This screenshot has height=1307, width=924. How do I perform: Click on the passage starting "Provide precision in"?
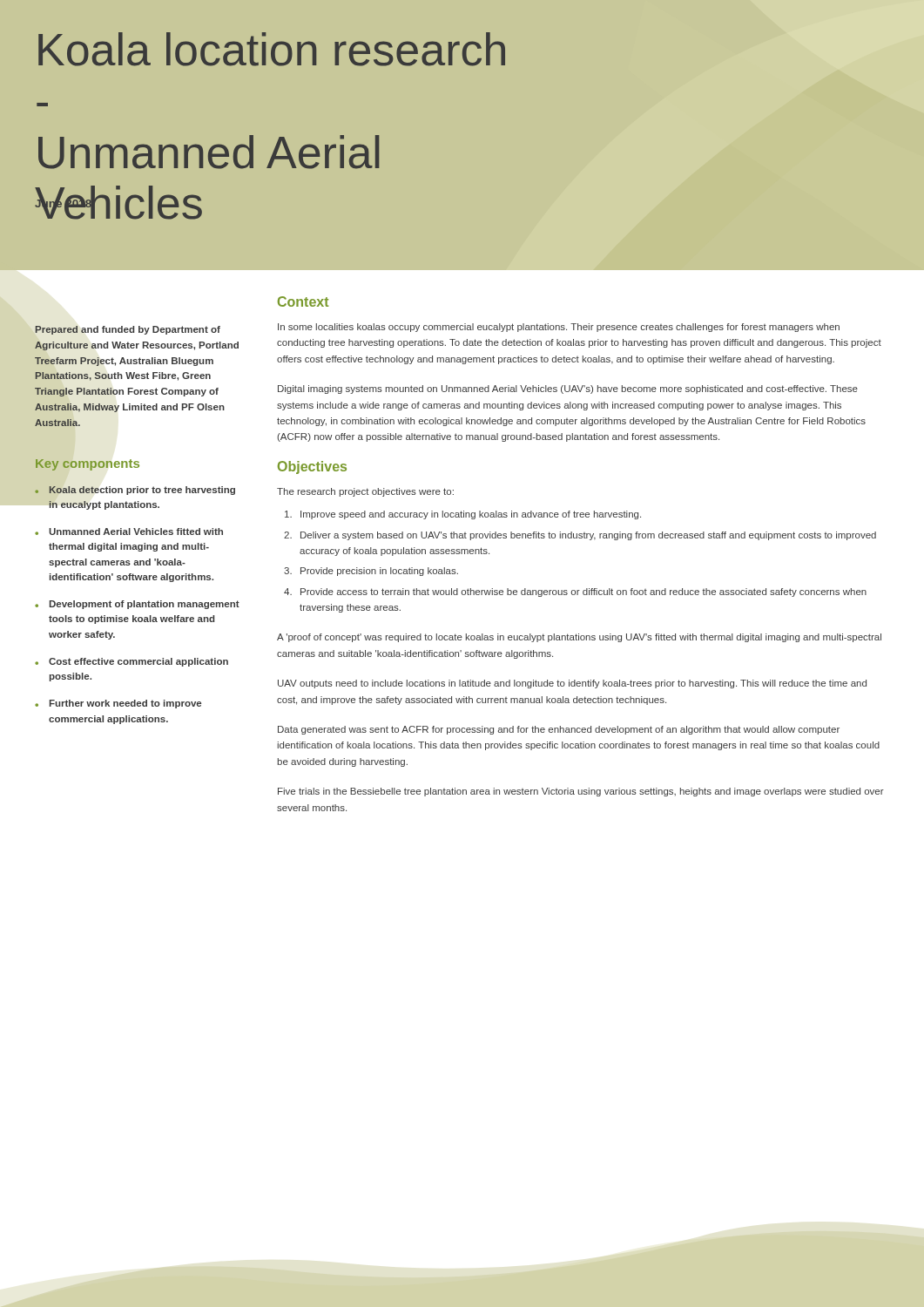tap(379, 571)
